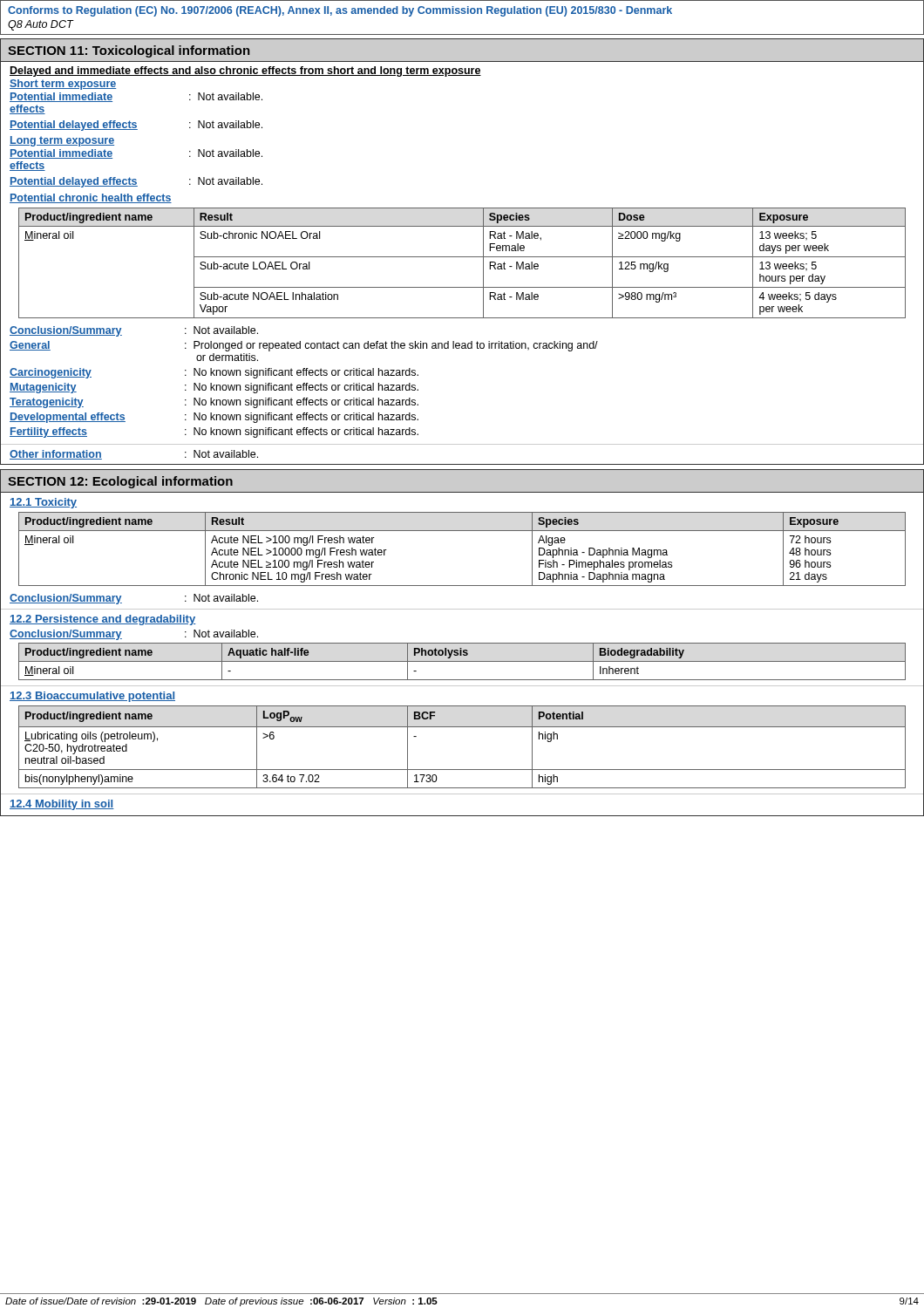Where is the passage that starts "Developmental effects : No known significant effects"?
This screenshot has width=924, height=1308.
(x=214, y=418)
